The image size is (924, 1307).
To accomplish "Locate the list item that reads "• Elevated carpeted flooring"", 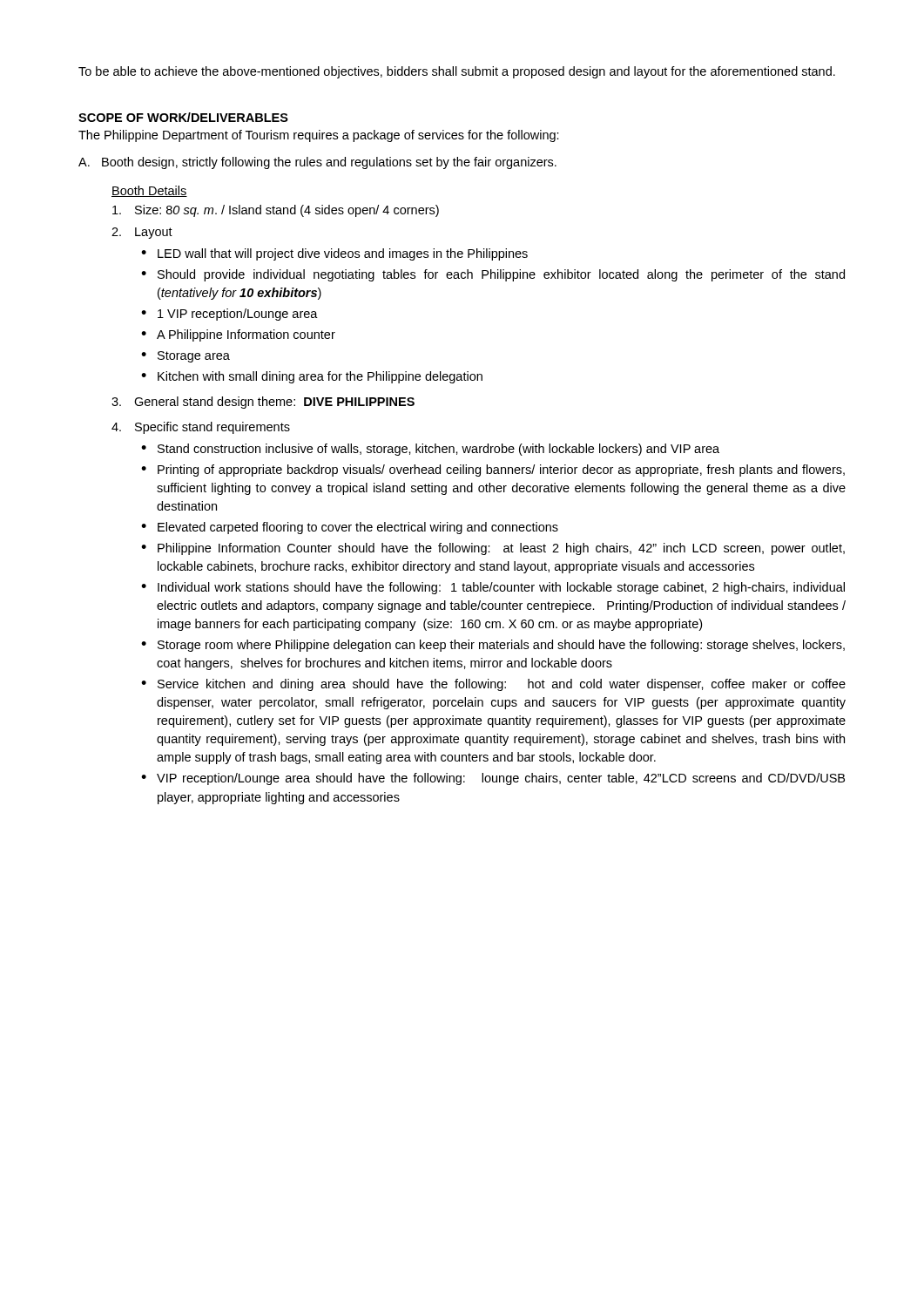I will pyautogui.click(x=493, y=528).
